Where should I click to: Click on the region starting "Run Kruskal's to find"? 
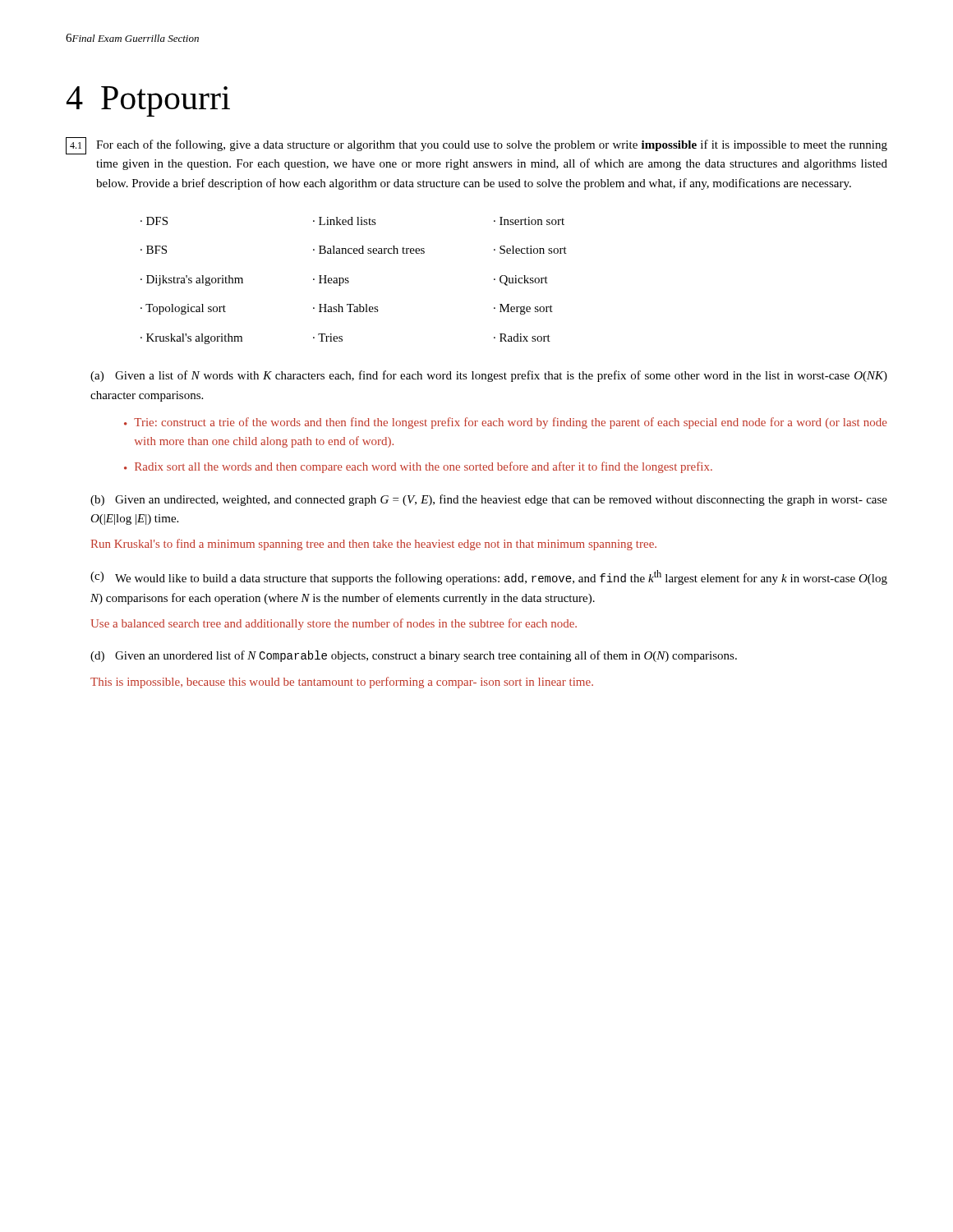coord(374,544)
